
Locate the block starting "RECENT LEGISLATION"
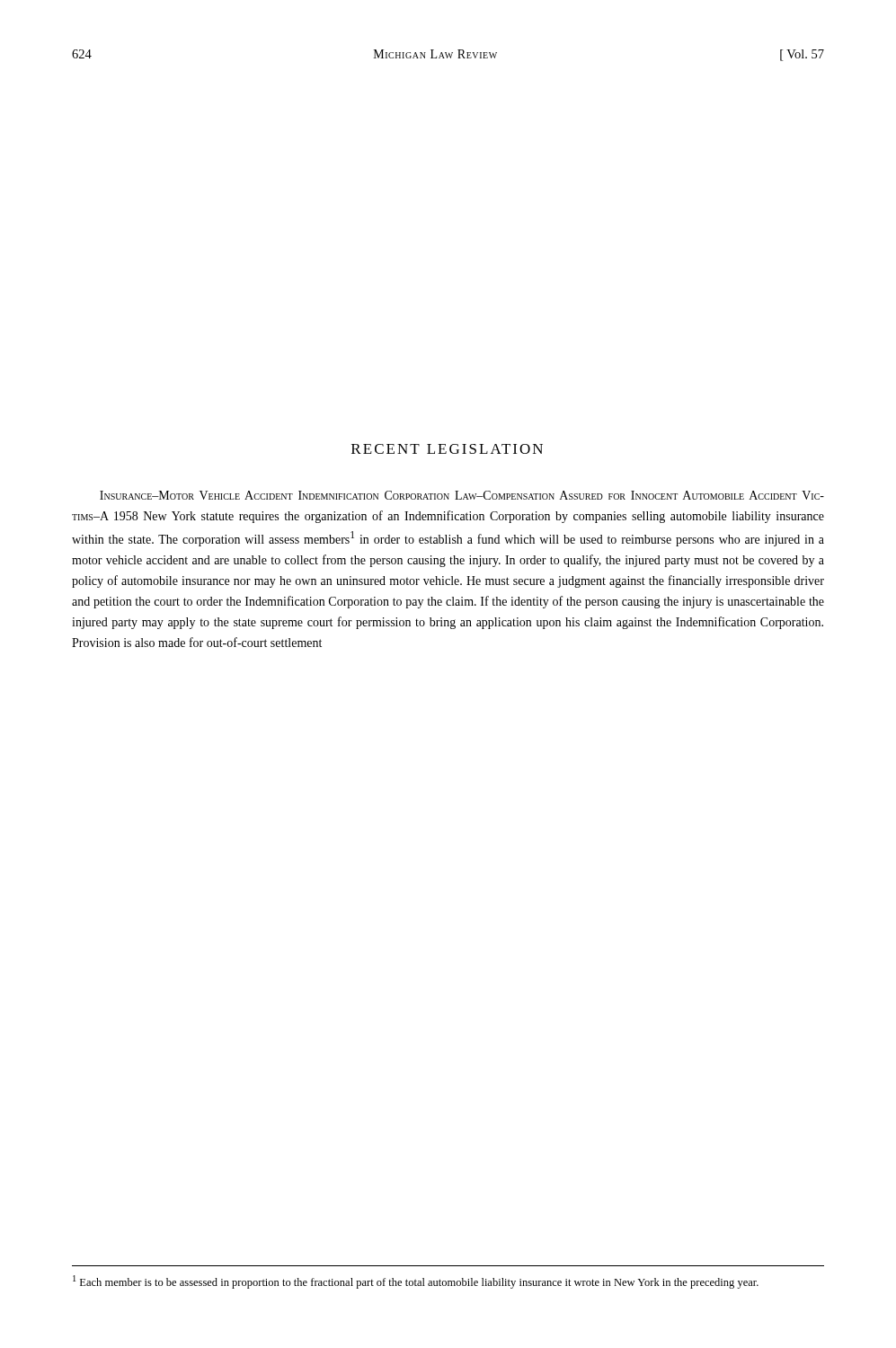click(448, 449)
